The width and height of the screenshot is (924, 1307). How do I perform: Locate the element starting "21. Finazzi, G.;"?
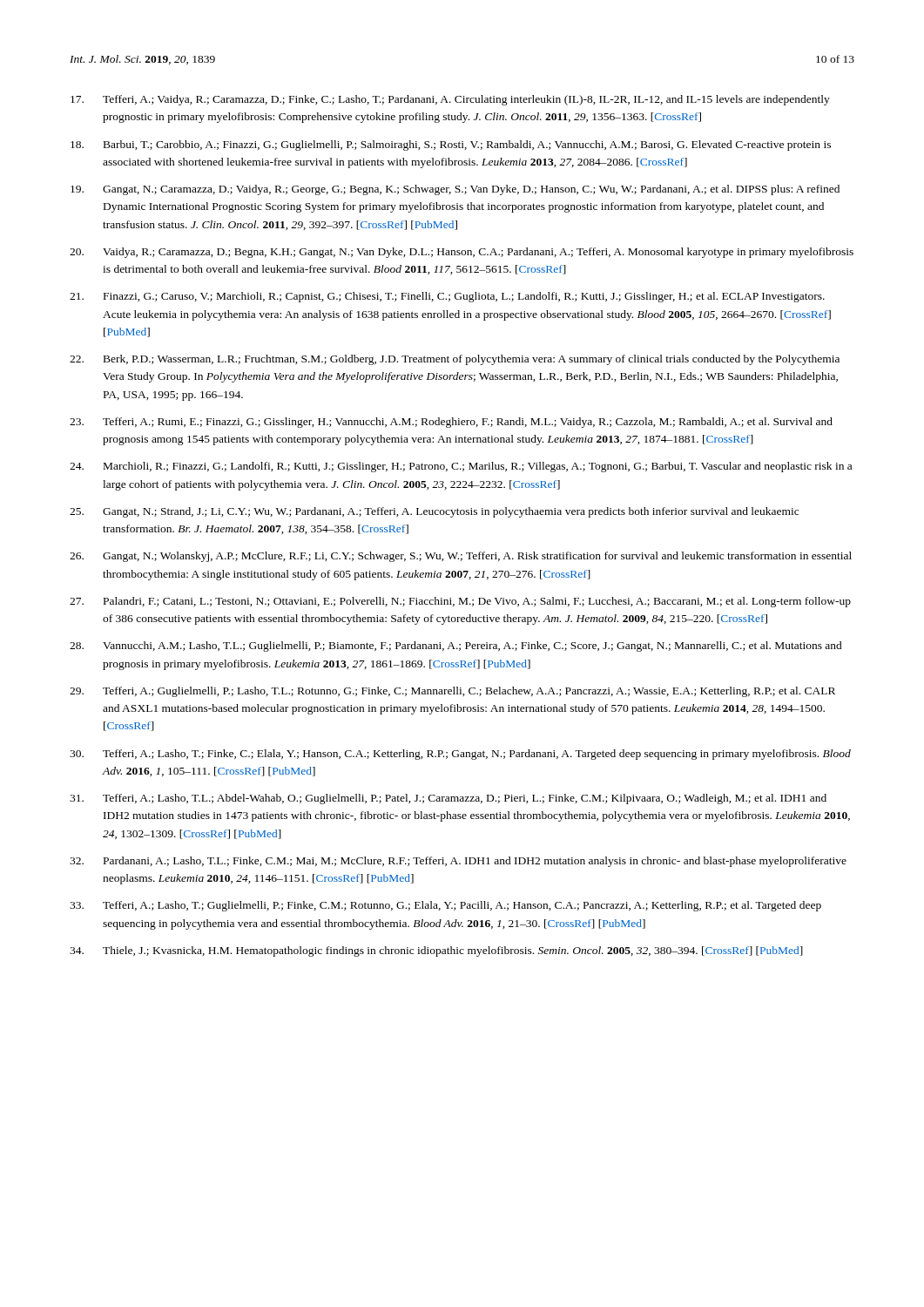[x=462, y=314]
